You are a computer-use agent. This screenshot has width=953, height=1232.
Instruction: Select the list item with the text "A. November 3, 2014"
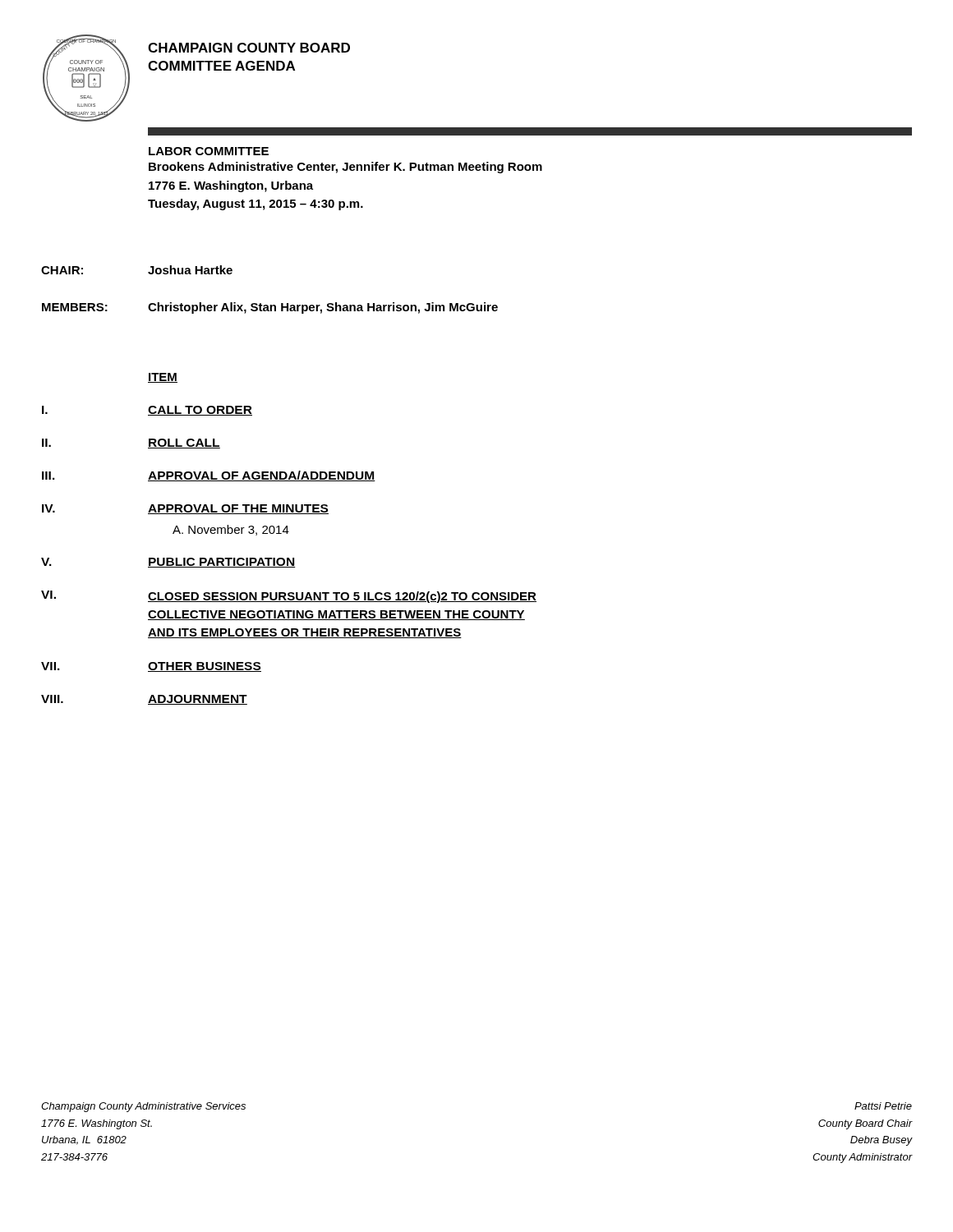coord(231,529)
